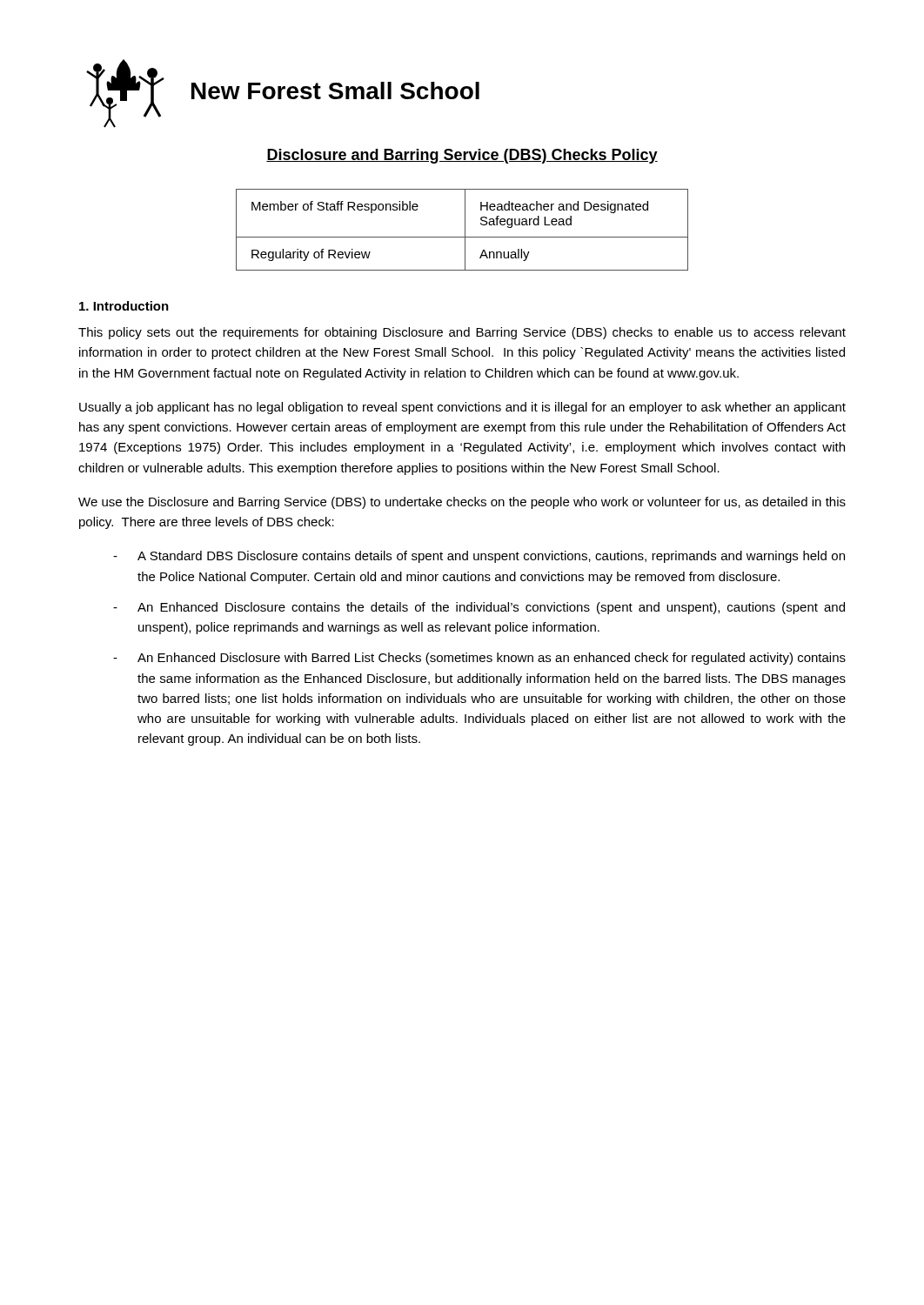Find the element starting "Disclosure and Barring Service"
924x1305 pixels.
[462, 155]
